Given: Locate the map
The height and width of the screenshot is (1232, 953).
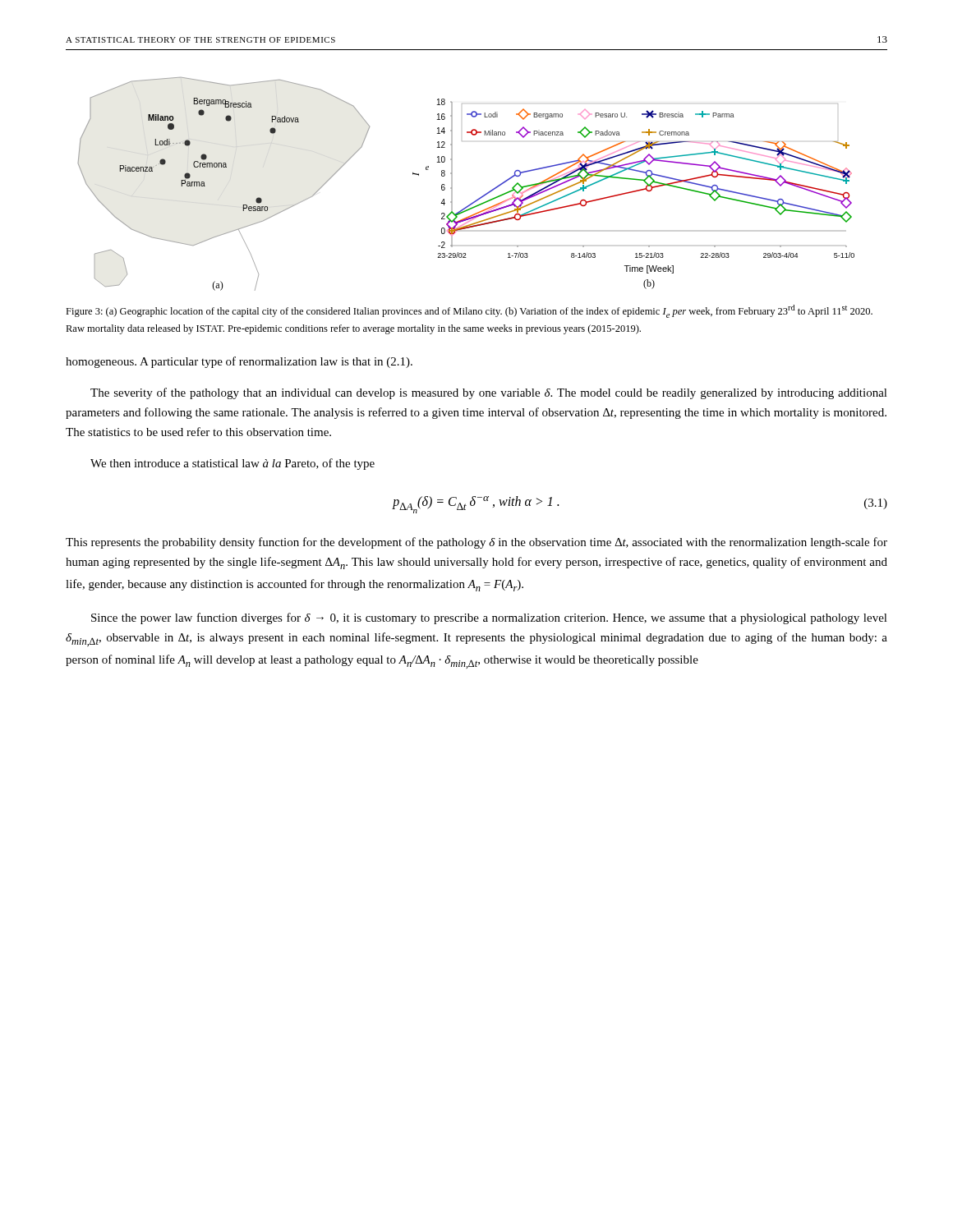Looking at the screenshot, I should pos(226,180).
